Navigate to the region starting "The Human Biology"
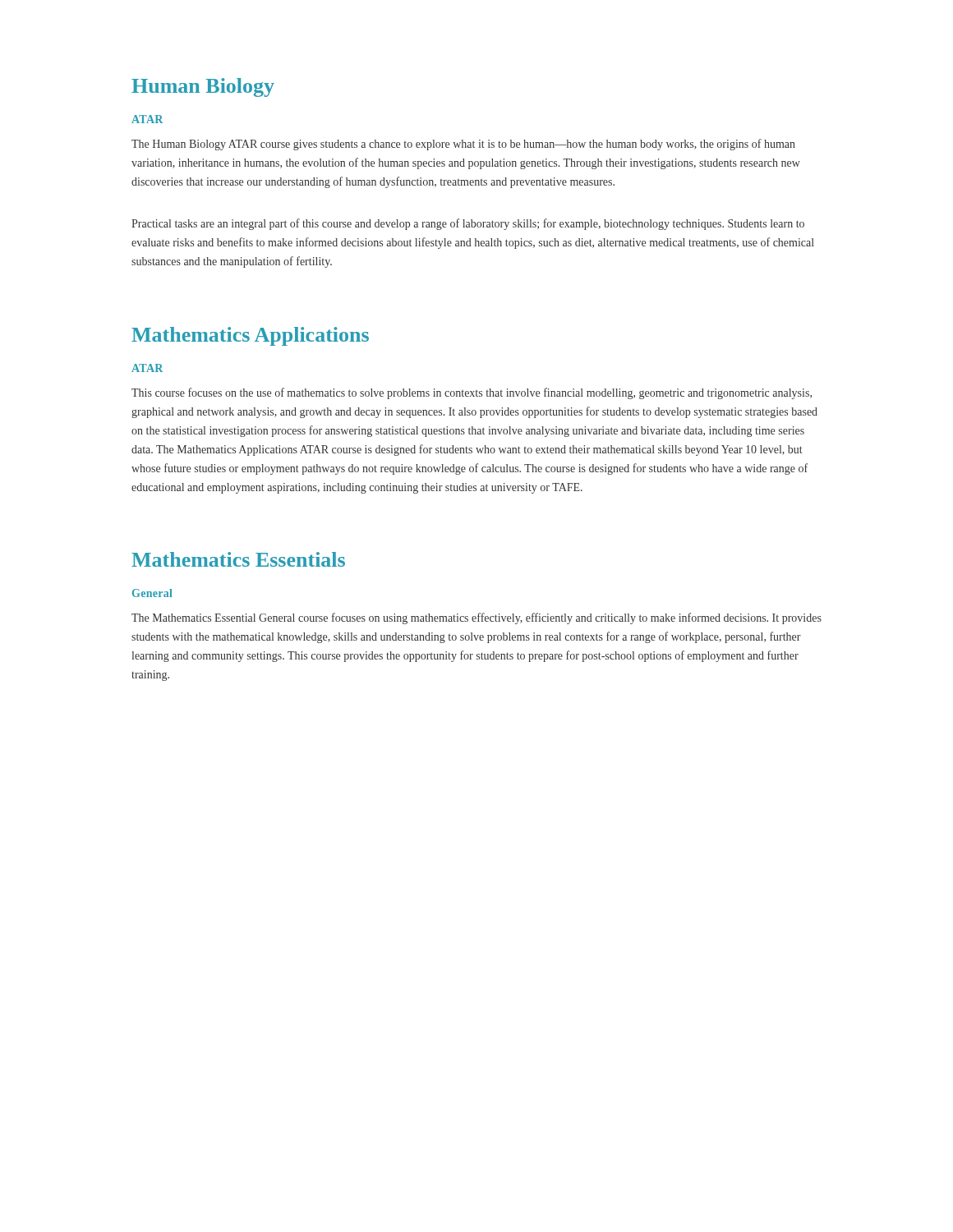This screenshot has width=953, height=1232. click(466, 163)
